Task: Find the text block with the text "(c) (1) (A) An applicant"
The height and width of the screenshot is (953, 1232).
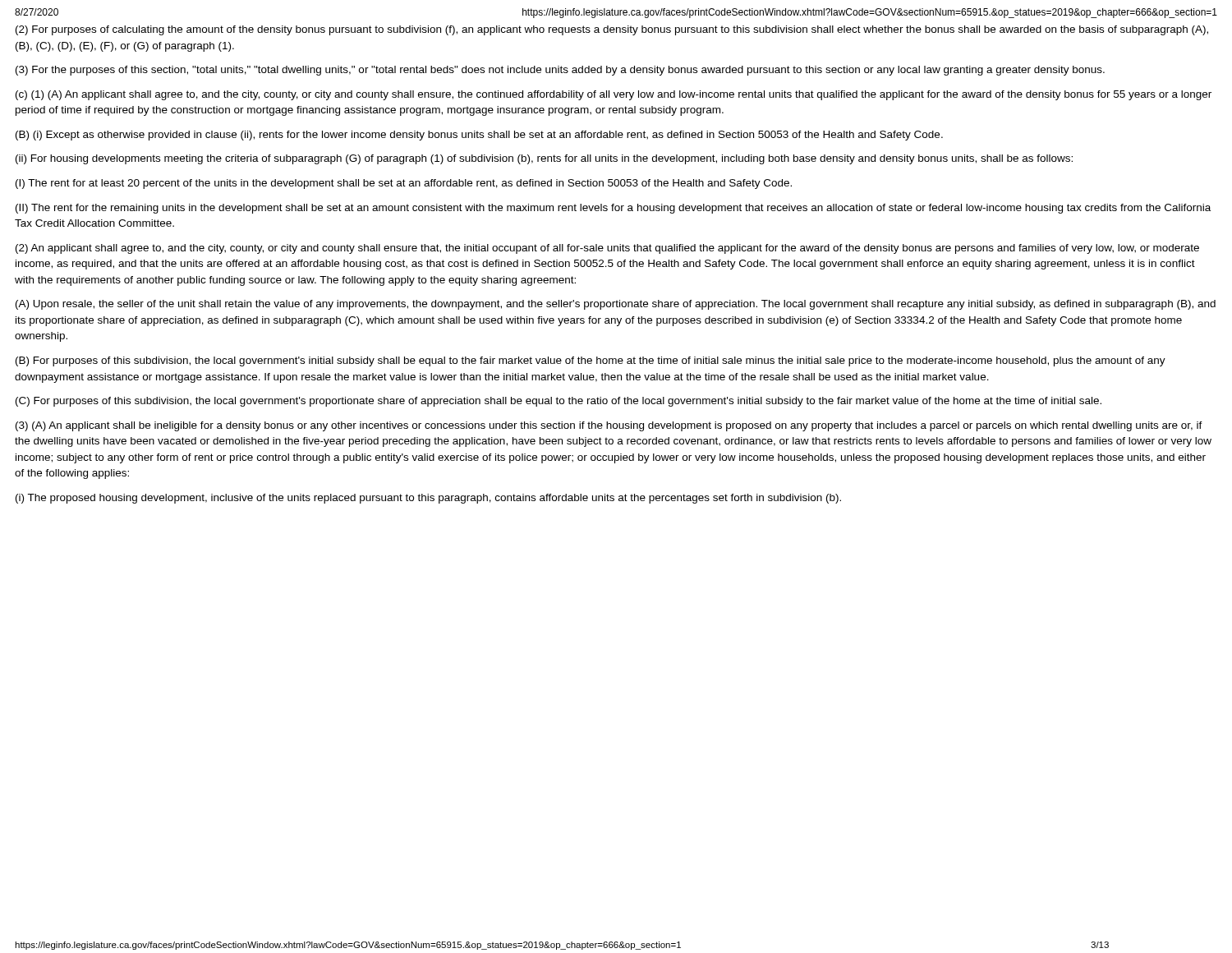Action: [613, 102]
